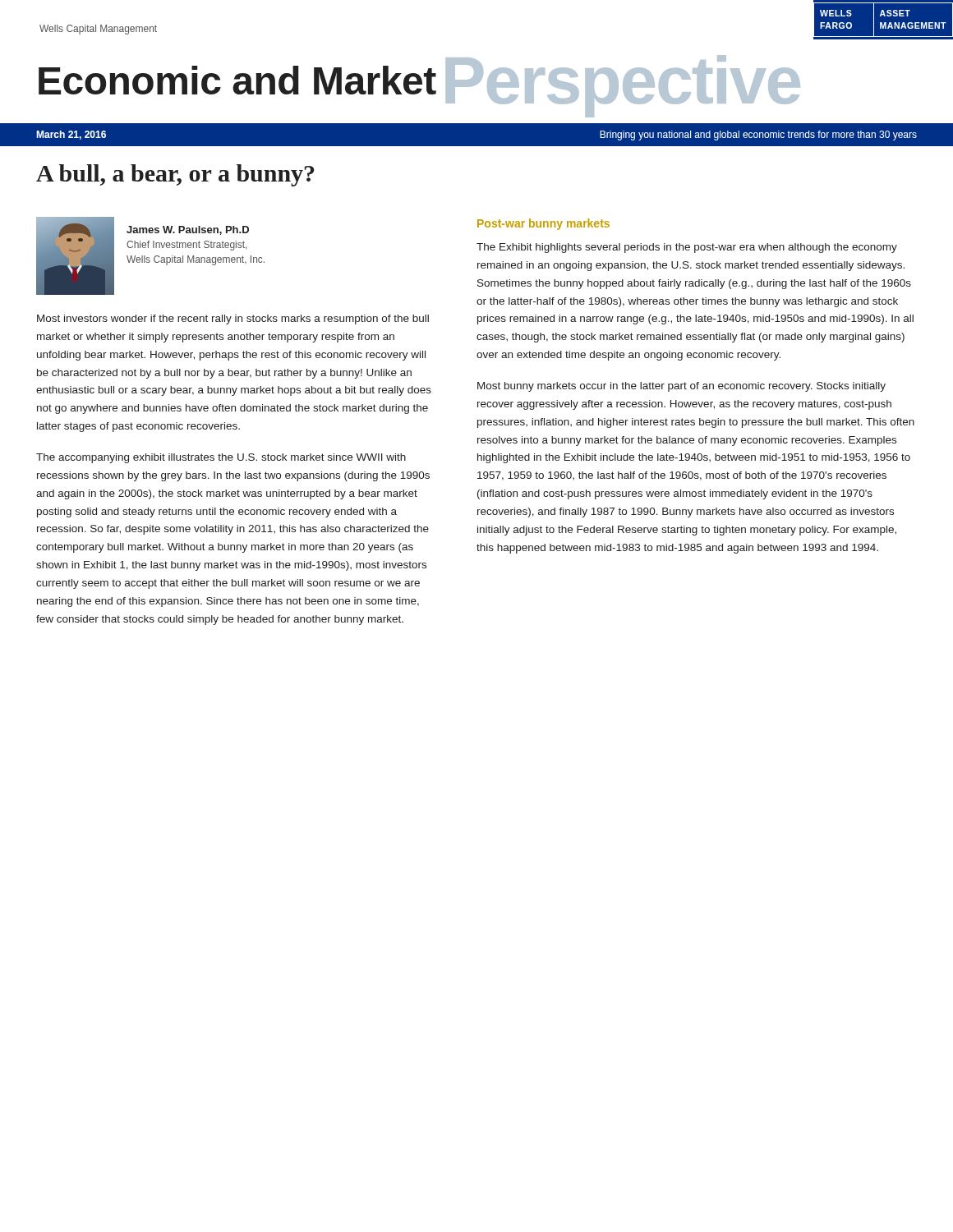Screen dimensions: 1232x953
Task: Locate the logo
Action: (x=883, y=20)
